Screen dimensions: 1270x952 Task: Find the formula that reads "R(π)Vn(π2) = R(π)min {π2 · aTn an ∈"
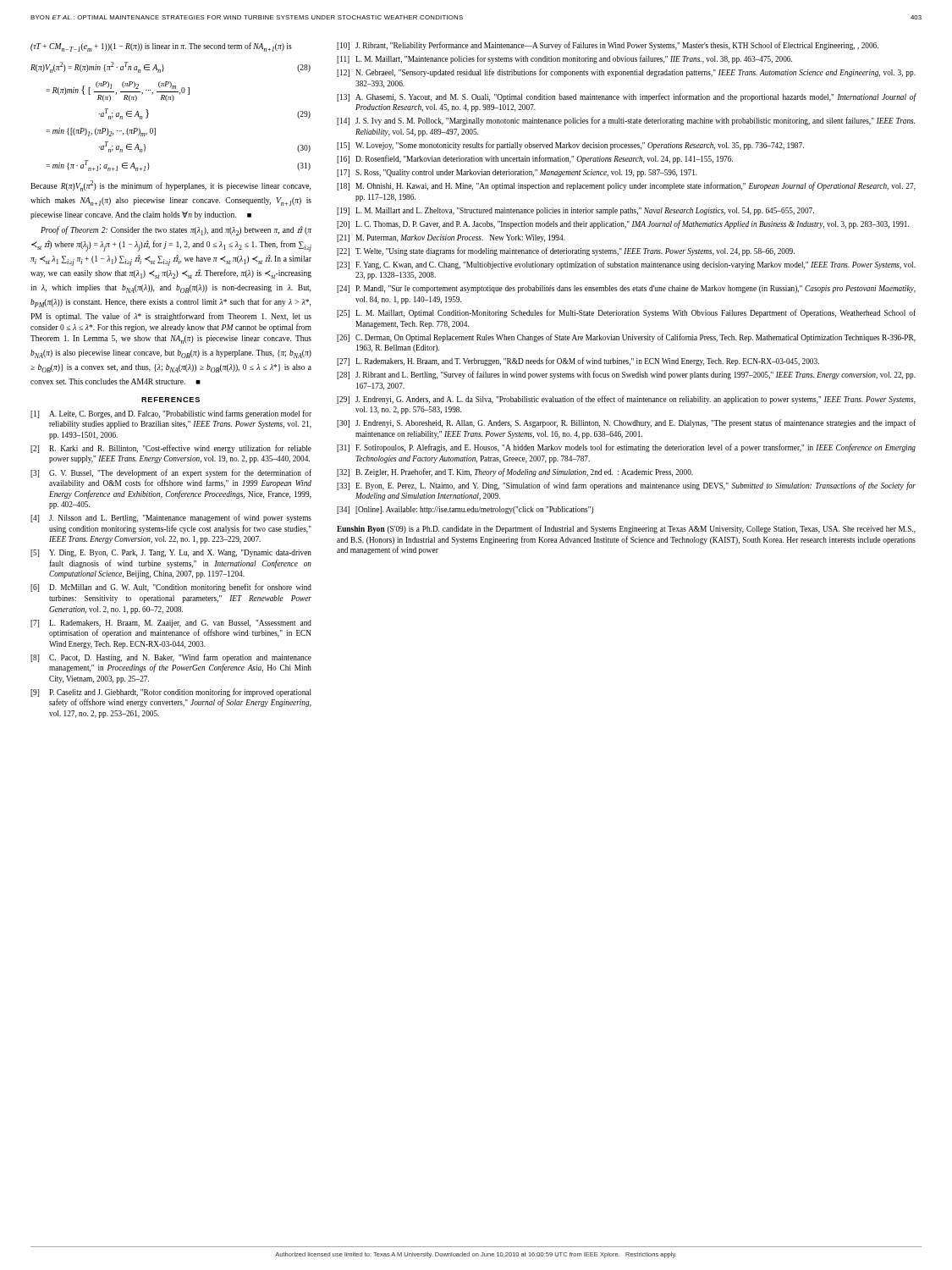(x=98, y=67)
